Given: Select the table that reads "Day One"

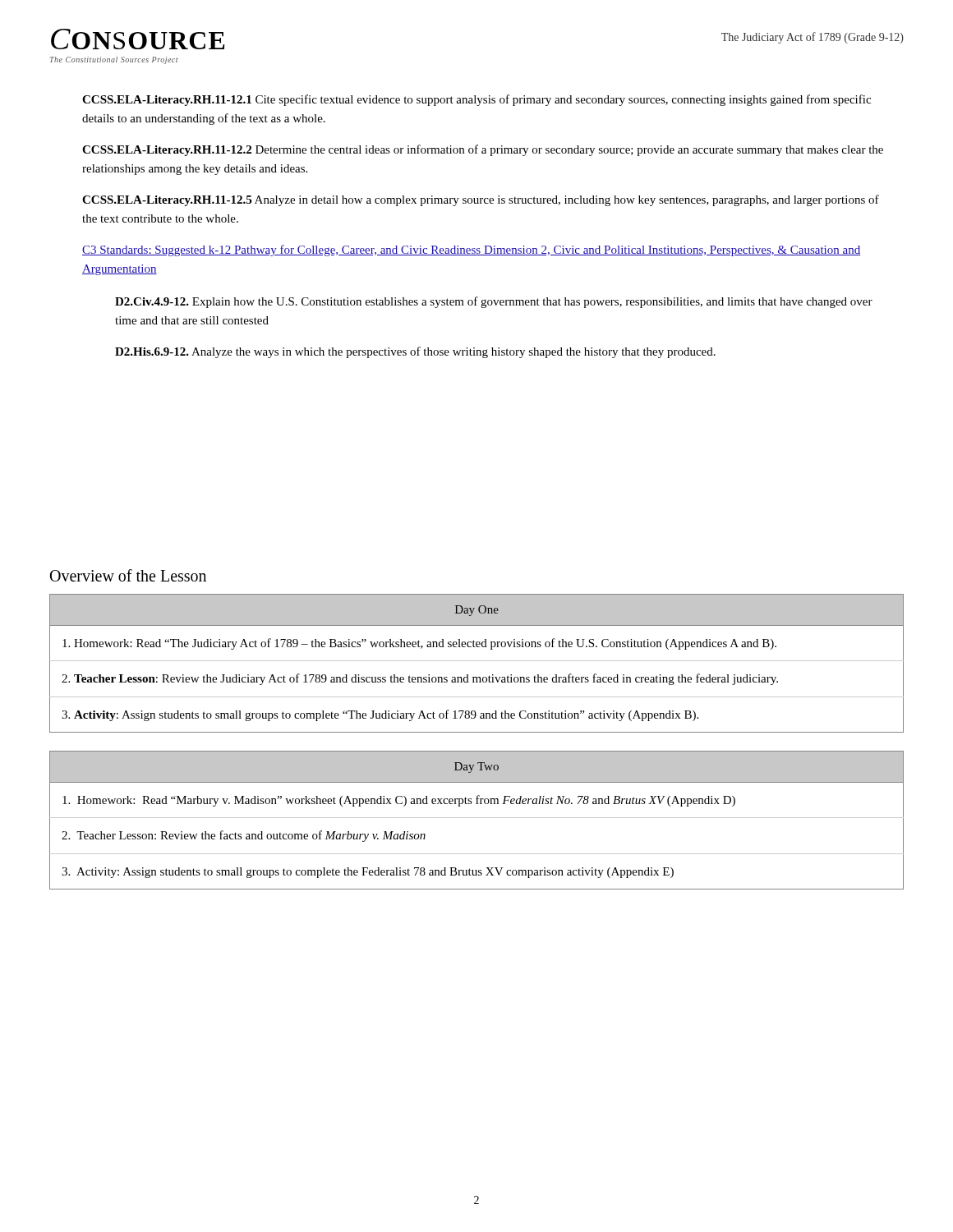Looking at the screenshot, I should pos(476,663).
